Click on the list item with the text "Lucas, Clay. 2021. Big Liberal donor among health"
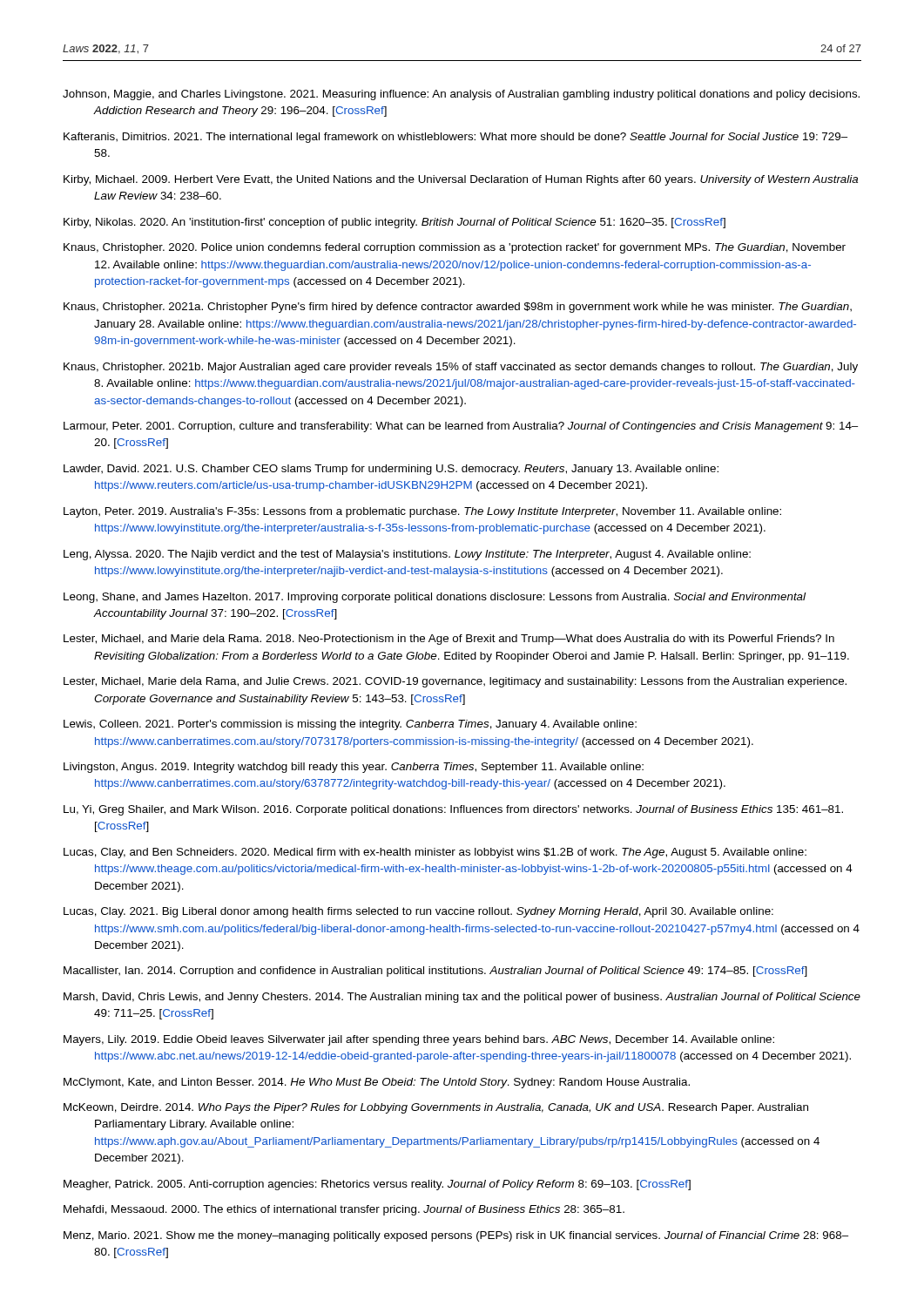Image resolution: width=924 pixels, height=1307 pixels. [461, 928]
